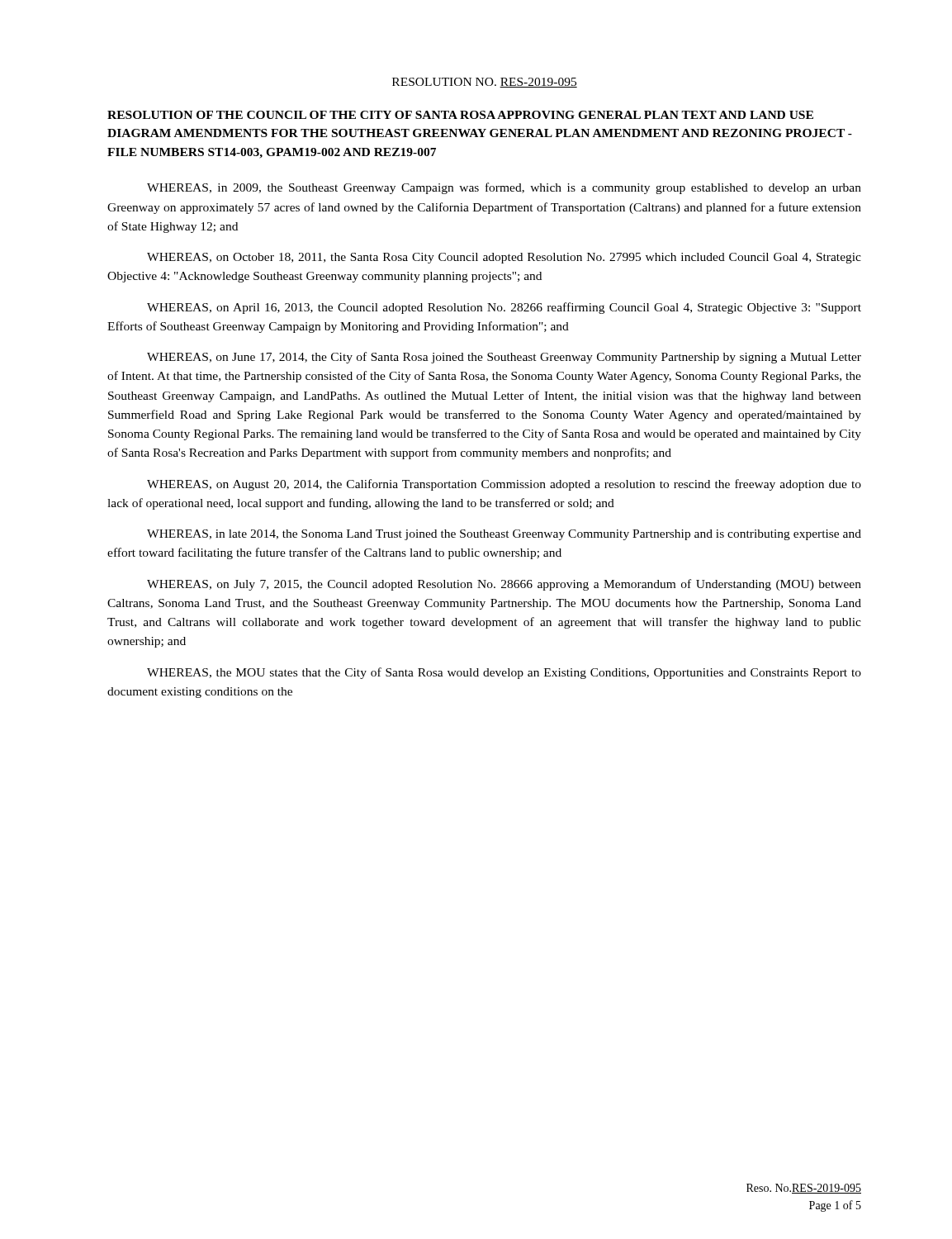
Task: Find the region starting "RESOLUTION OF THE"
Action: pos(480,133)
